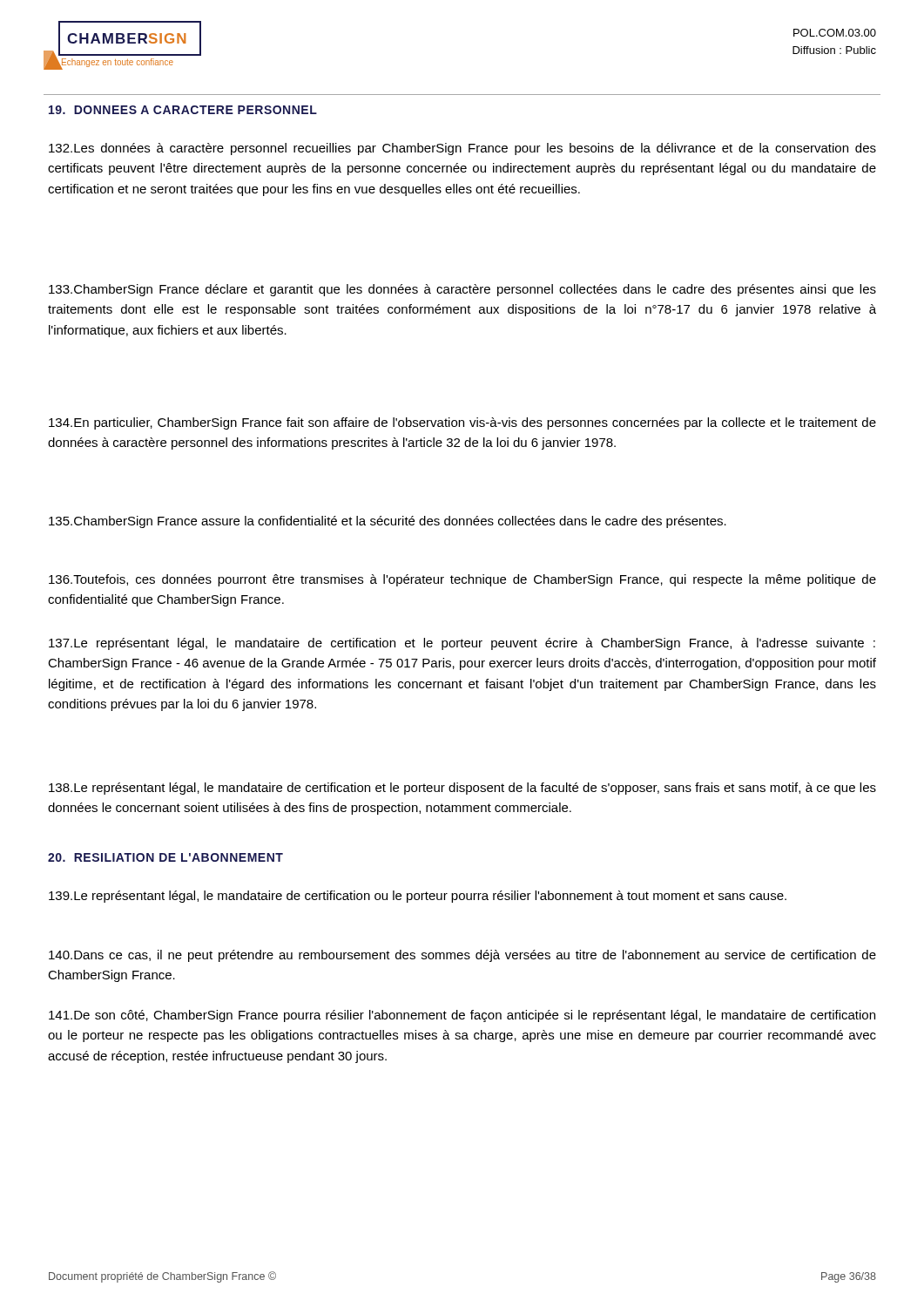This screenshot has height=1307, width=924.
Task: Select the list item containing "140.Dans ce cas, il"
Action: click(462, 965)
